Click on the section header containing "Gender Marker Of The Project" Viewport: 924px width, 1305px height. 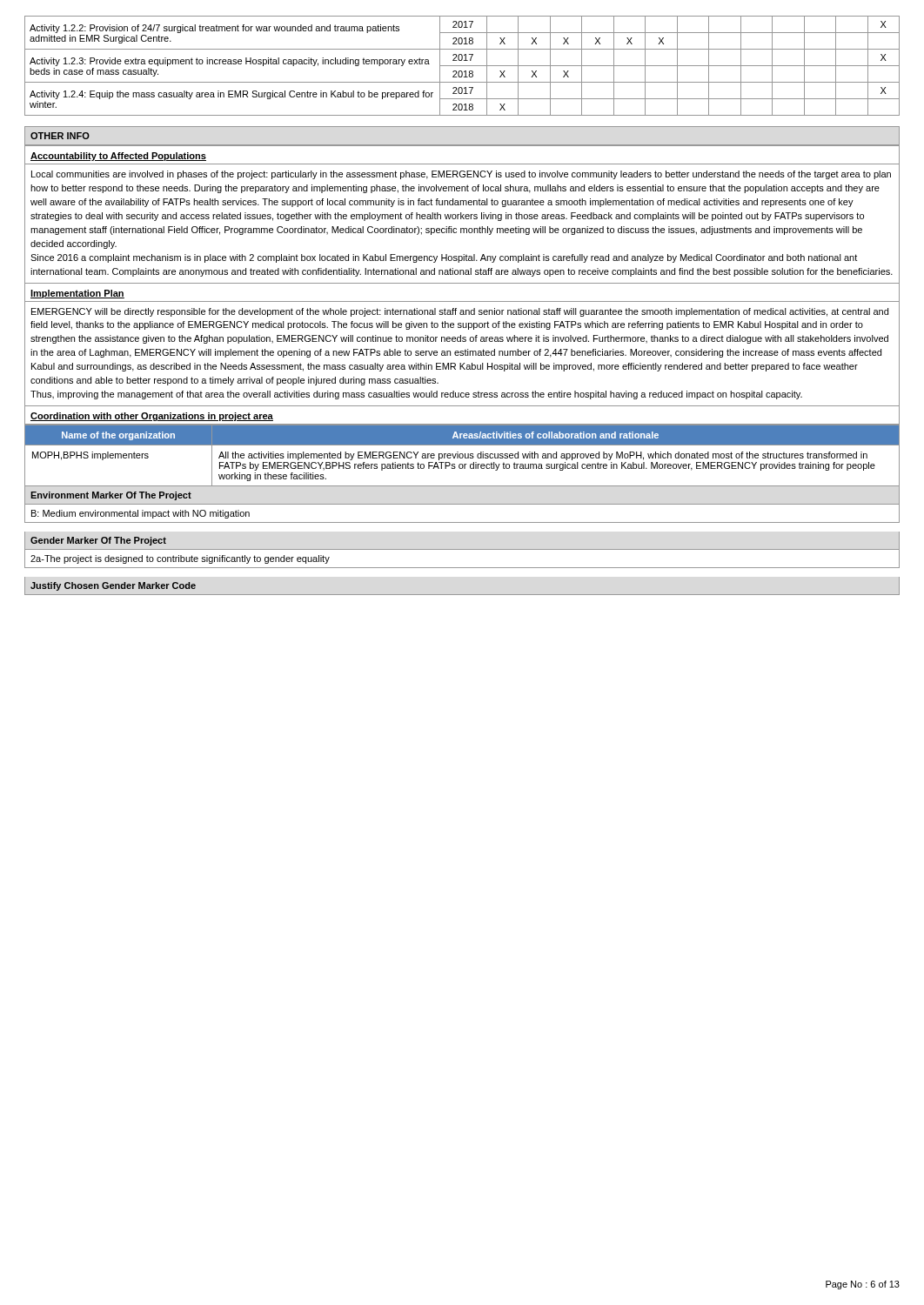click(98, 540)
